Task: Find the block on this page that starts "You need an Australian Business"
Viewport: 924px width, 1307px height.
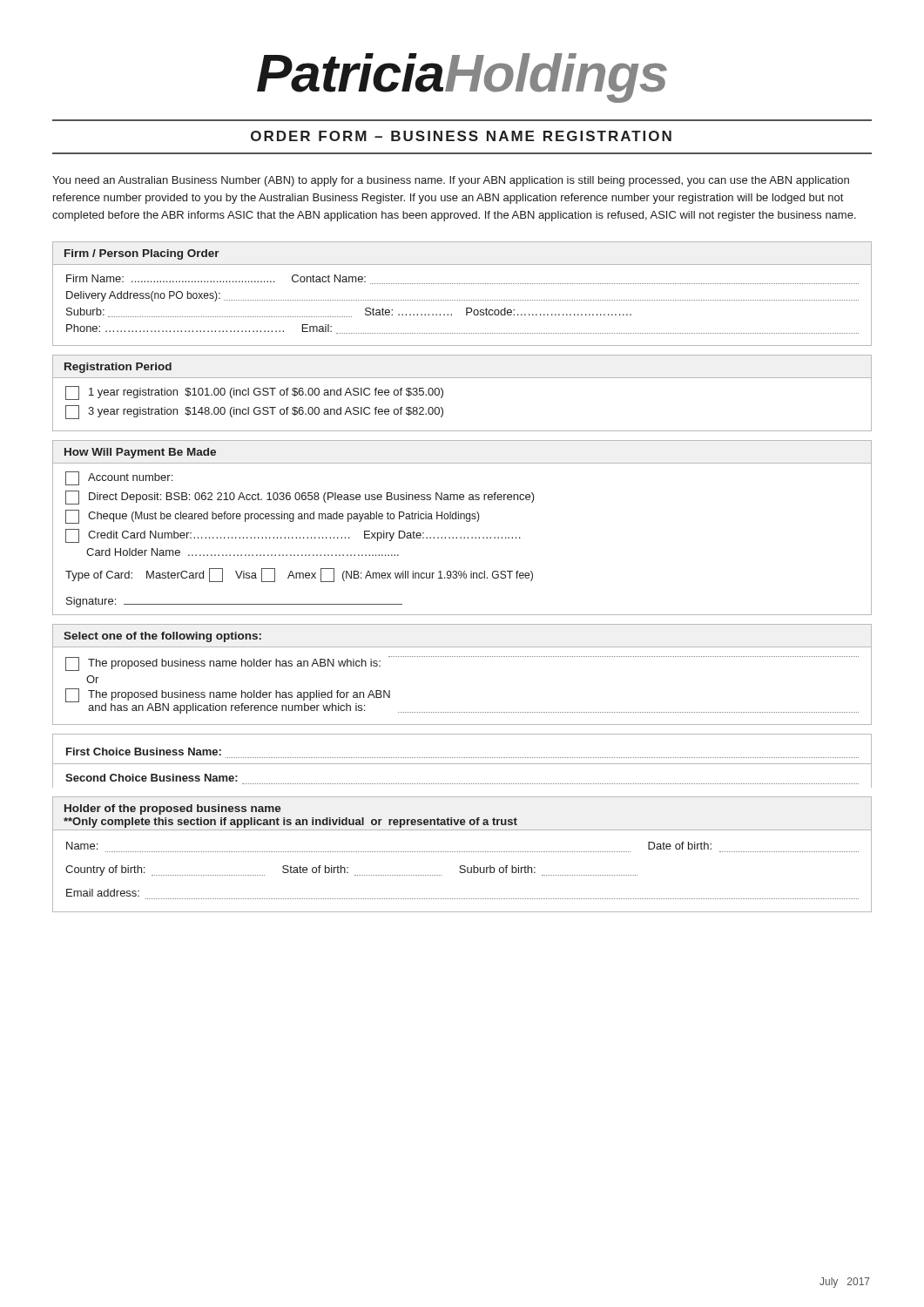Action: pos(454,197)
